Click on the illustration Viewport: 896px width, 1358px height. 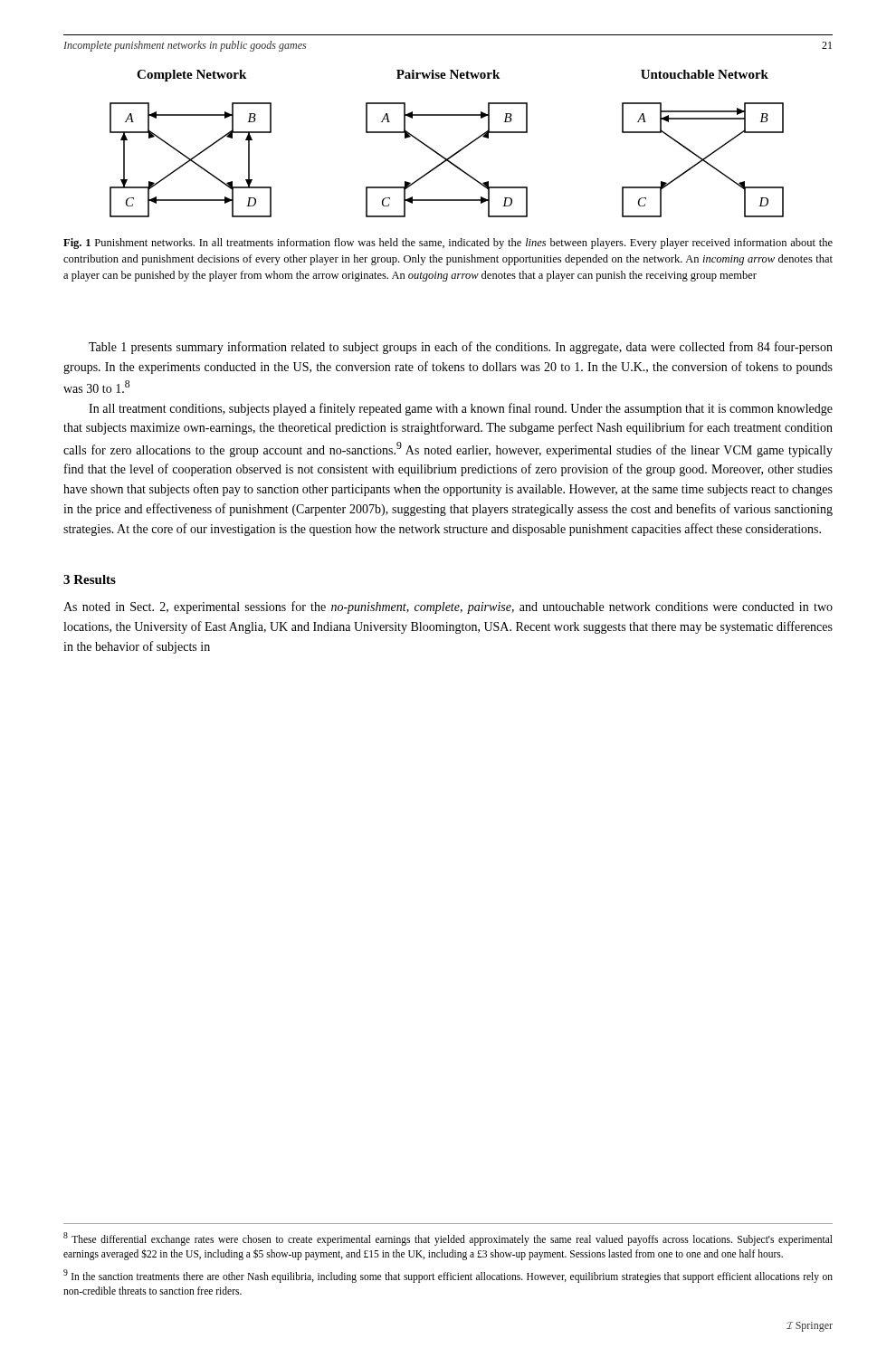[448, 148]
